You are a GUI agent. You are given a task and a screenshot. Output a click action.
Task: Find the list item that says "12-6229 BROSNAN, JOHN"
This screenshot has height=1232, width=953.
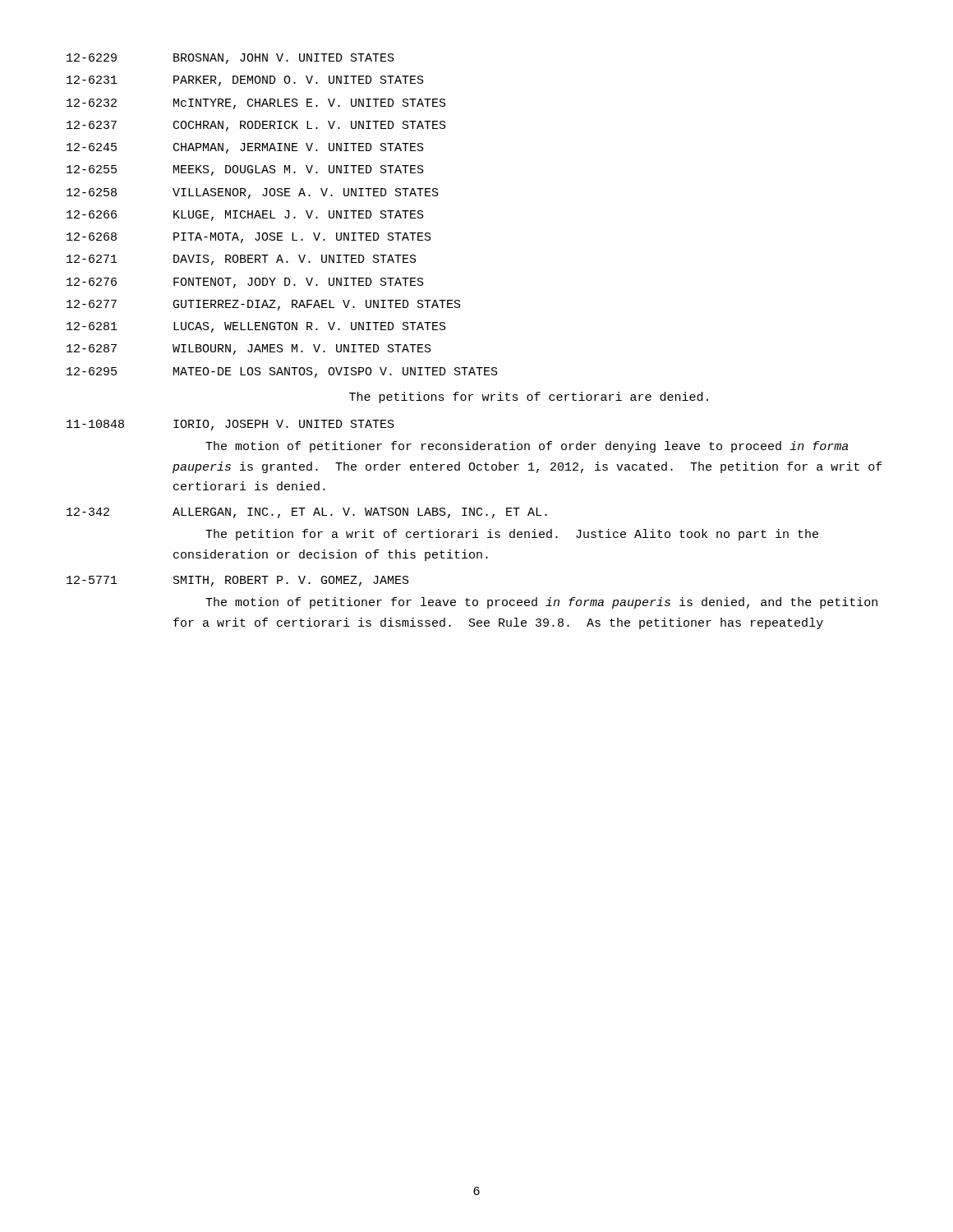coord(230,59)
